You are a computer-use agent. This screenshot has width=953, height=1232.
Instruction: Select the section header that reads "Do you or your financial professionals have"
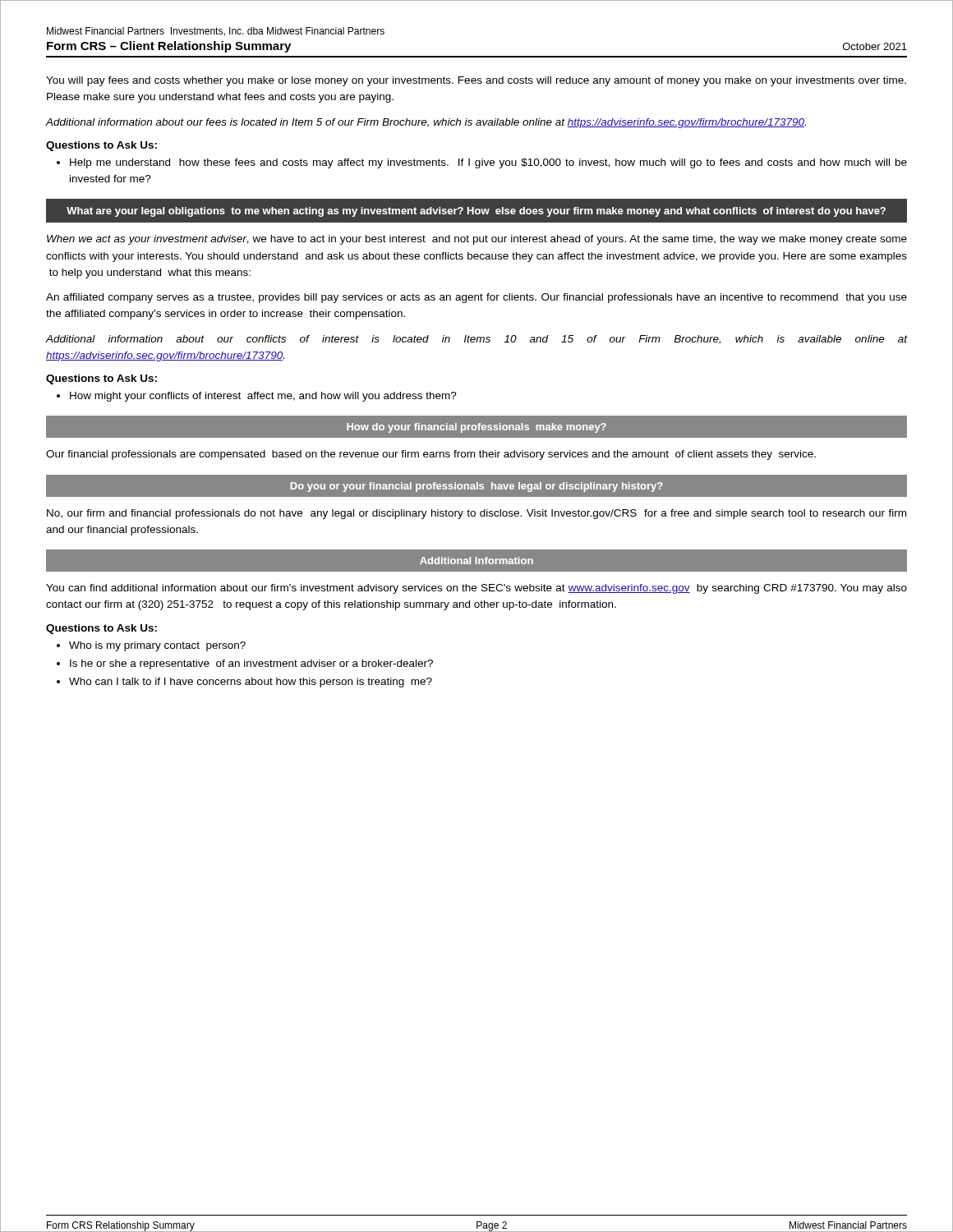476,485
